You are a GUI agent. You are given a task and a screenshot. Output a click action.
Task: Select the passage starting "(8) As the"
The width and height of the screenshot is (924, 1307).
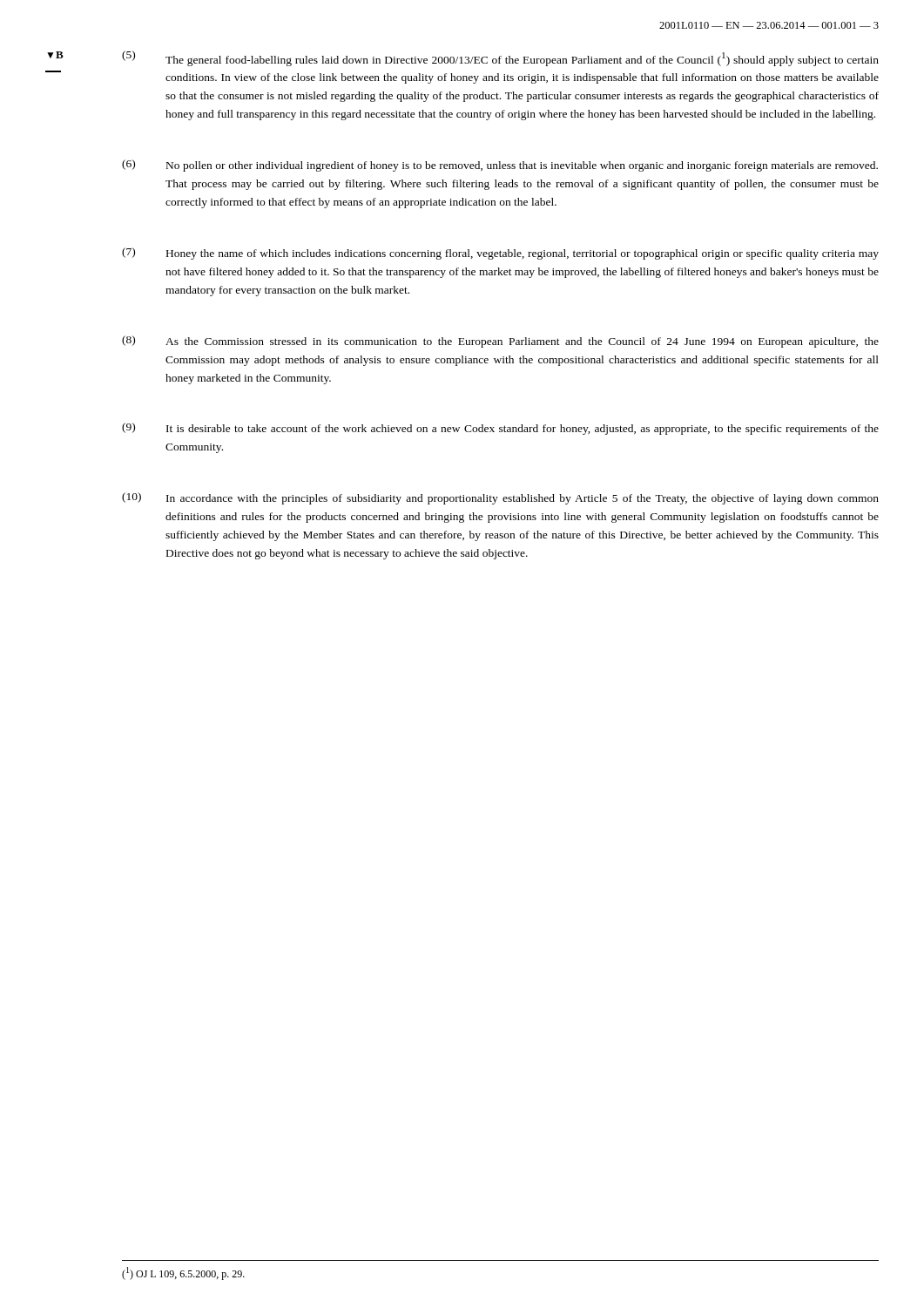pyautogui.click(x=500, y=360)
